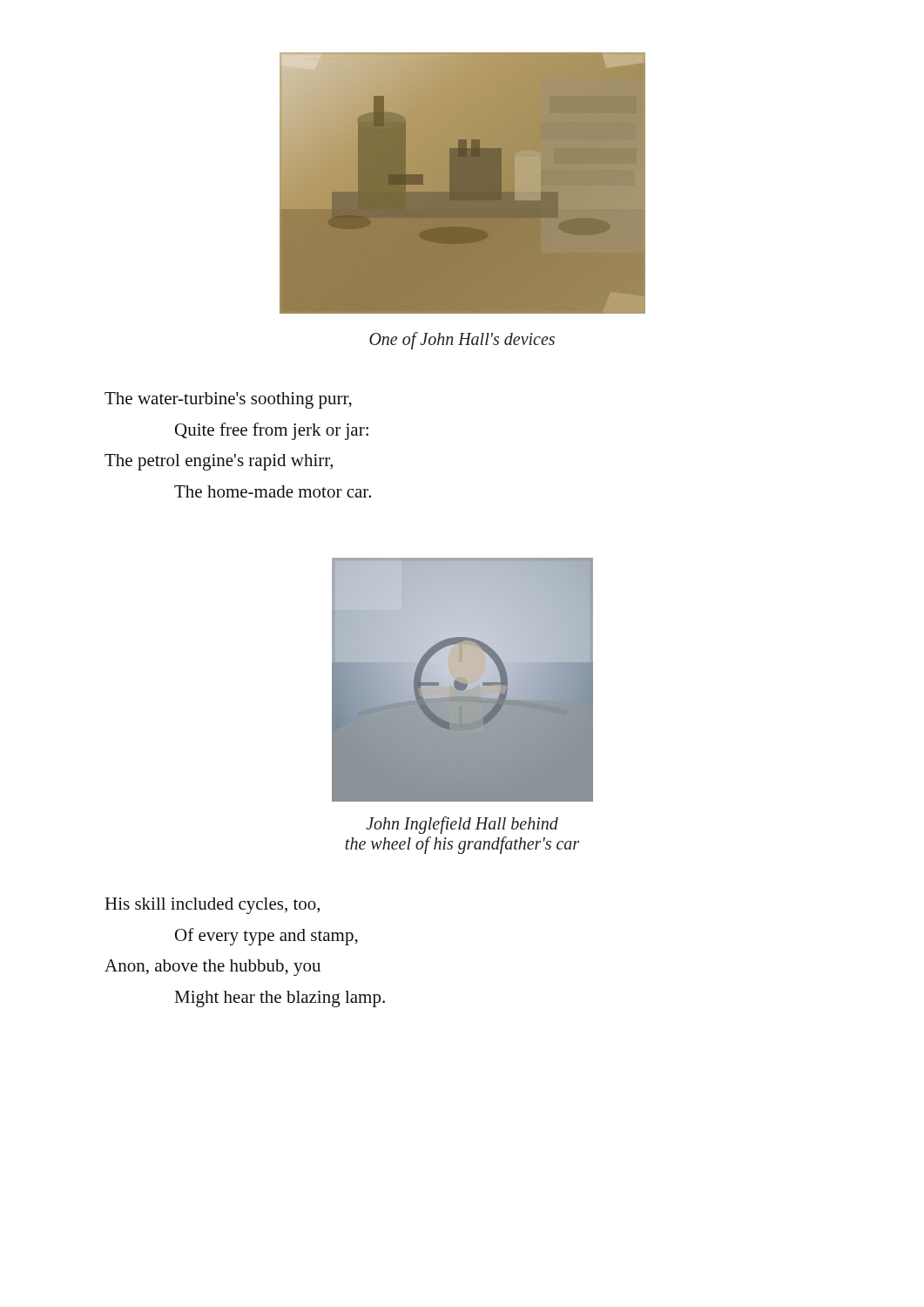Locate the text block that reads "The water-turbine's soothing purr, Quite free from"
The image size is (924, 1307).
[238, 448]
